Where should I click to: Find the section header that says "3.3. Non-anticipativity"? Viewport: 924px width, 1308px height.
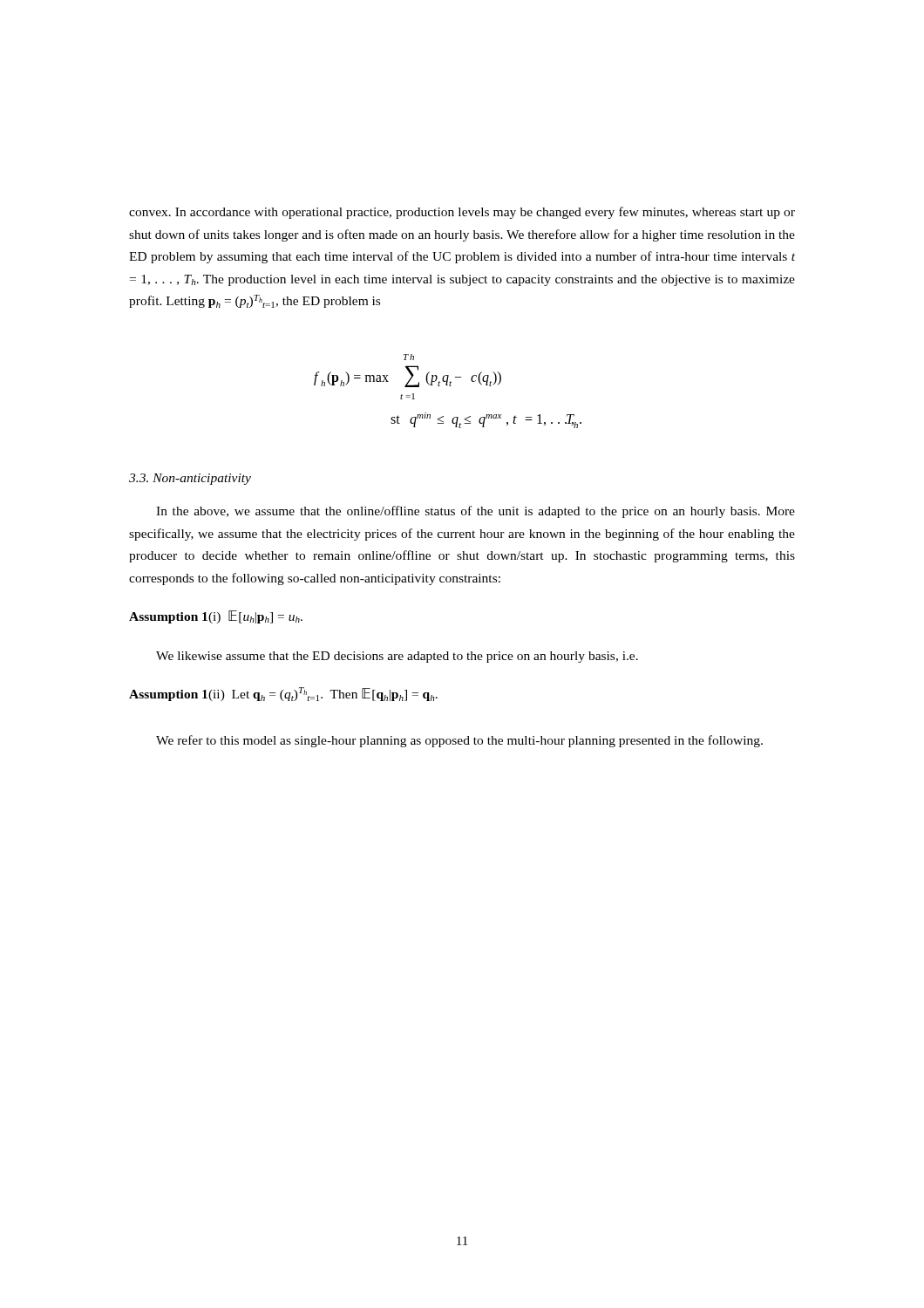point(190,478)
